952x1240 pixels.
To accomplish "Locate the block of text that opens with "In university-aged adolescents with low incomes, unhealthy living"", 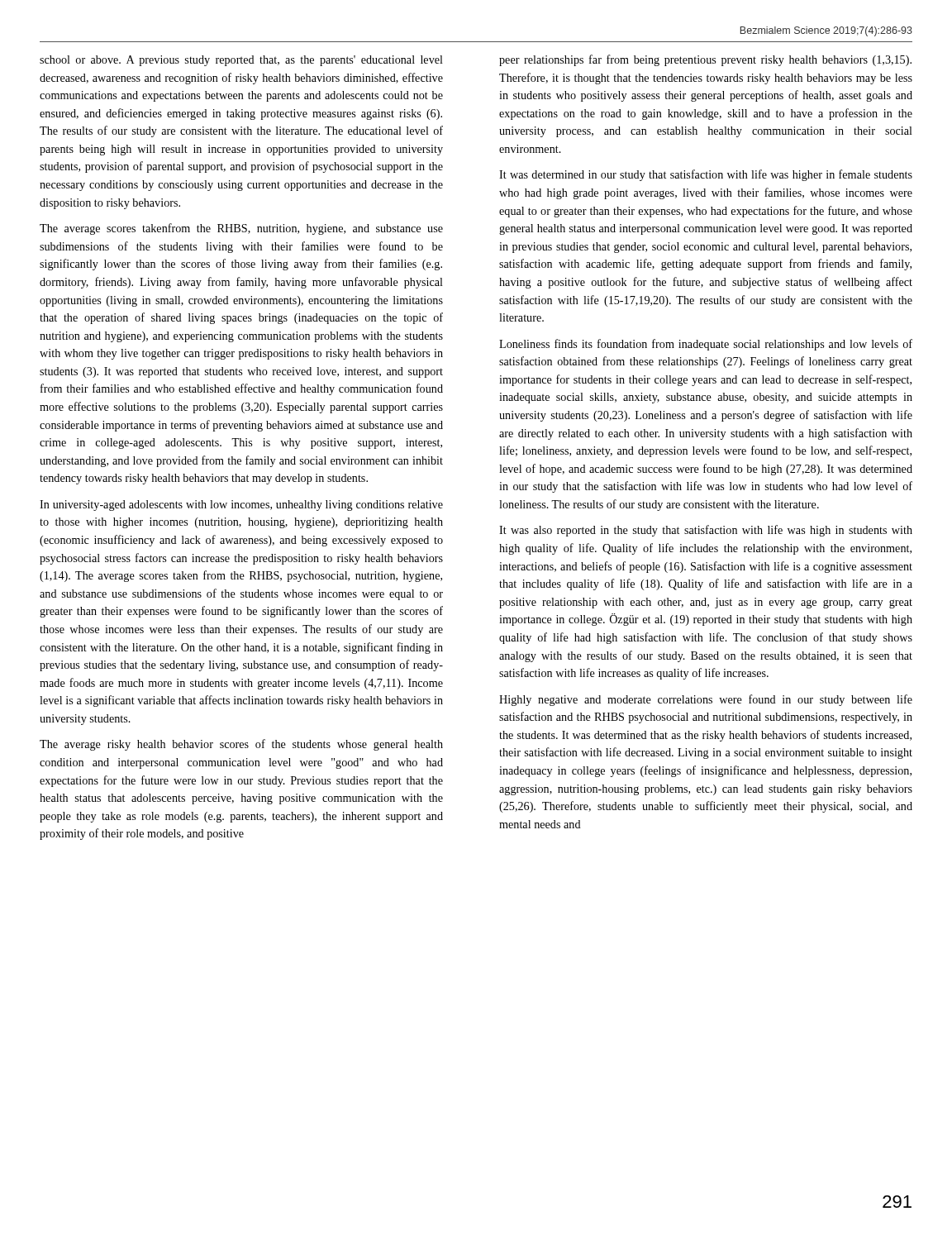I will 241,612.
